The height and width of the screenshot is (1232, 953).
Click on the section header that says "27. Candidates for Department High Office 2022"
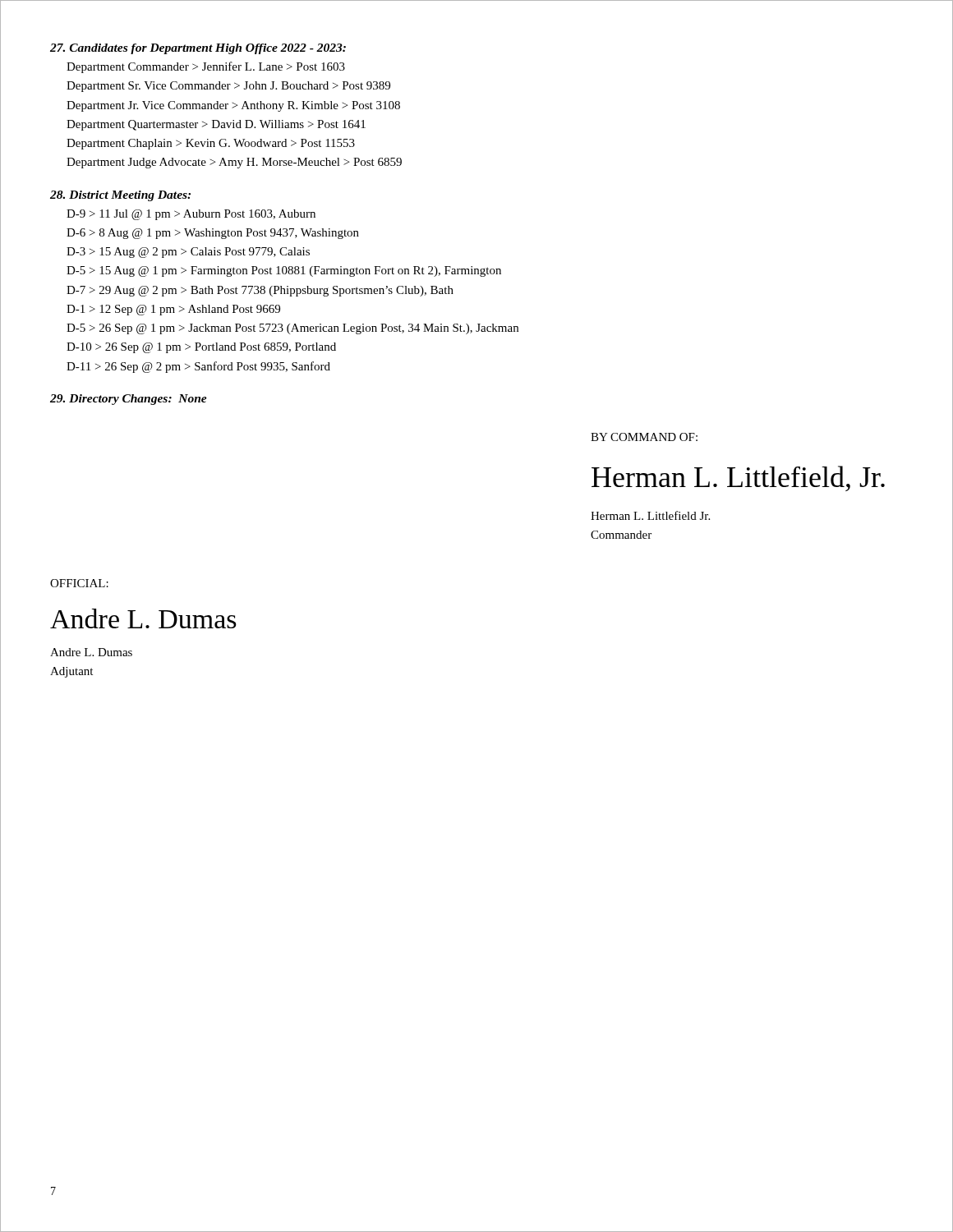[198, 47]
